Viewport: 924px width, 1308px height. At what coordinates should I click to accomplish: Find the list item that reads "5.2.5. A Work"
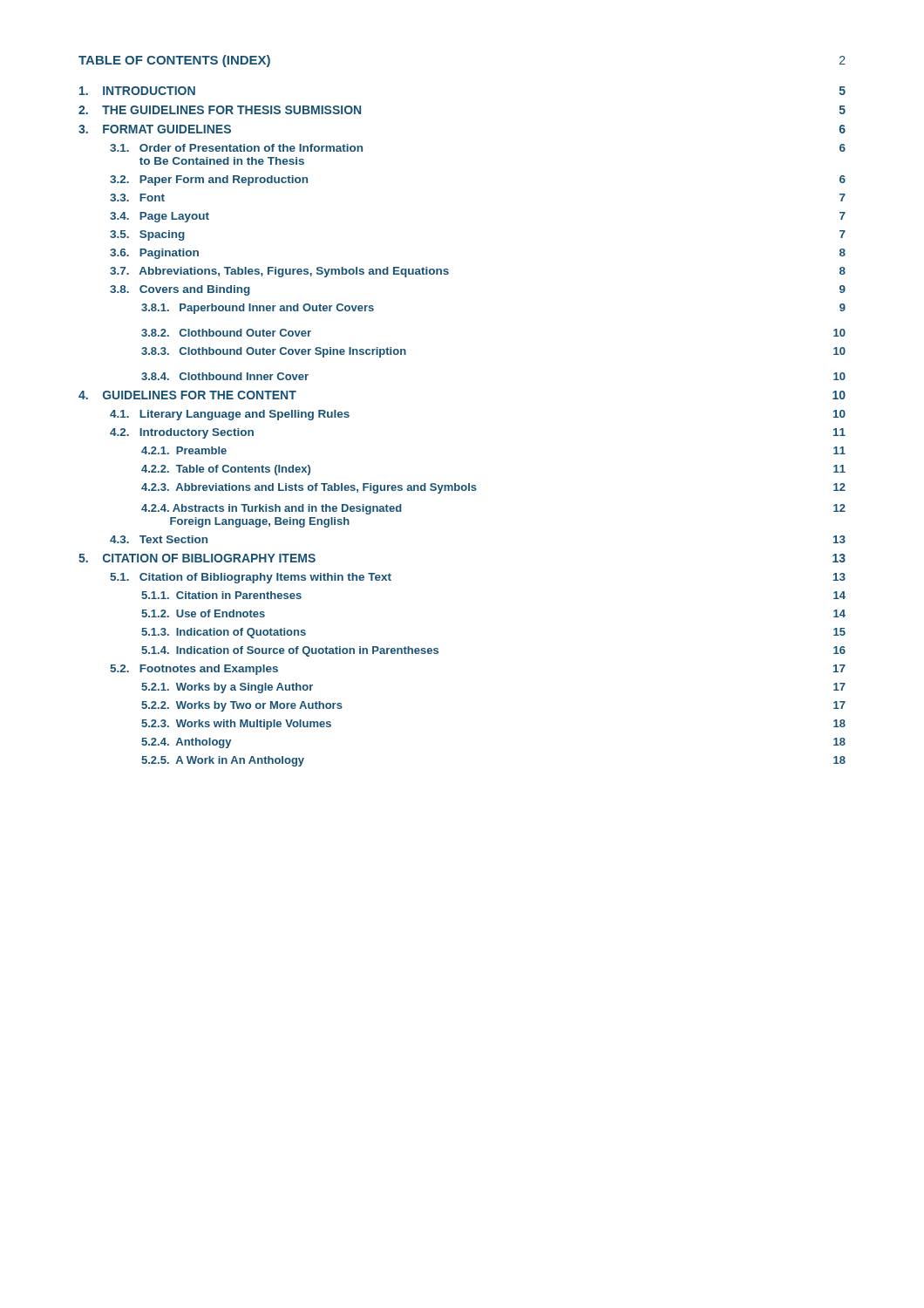225,761
